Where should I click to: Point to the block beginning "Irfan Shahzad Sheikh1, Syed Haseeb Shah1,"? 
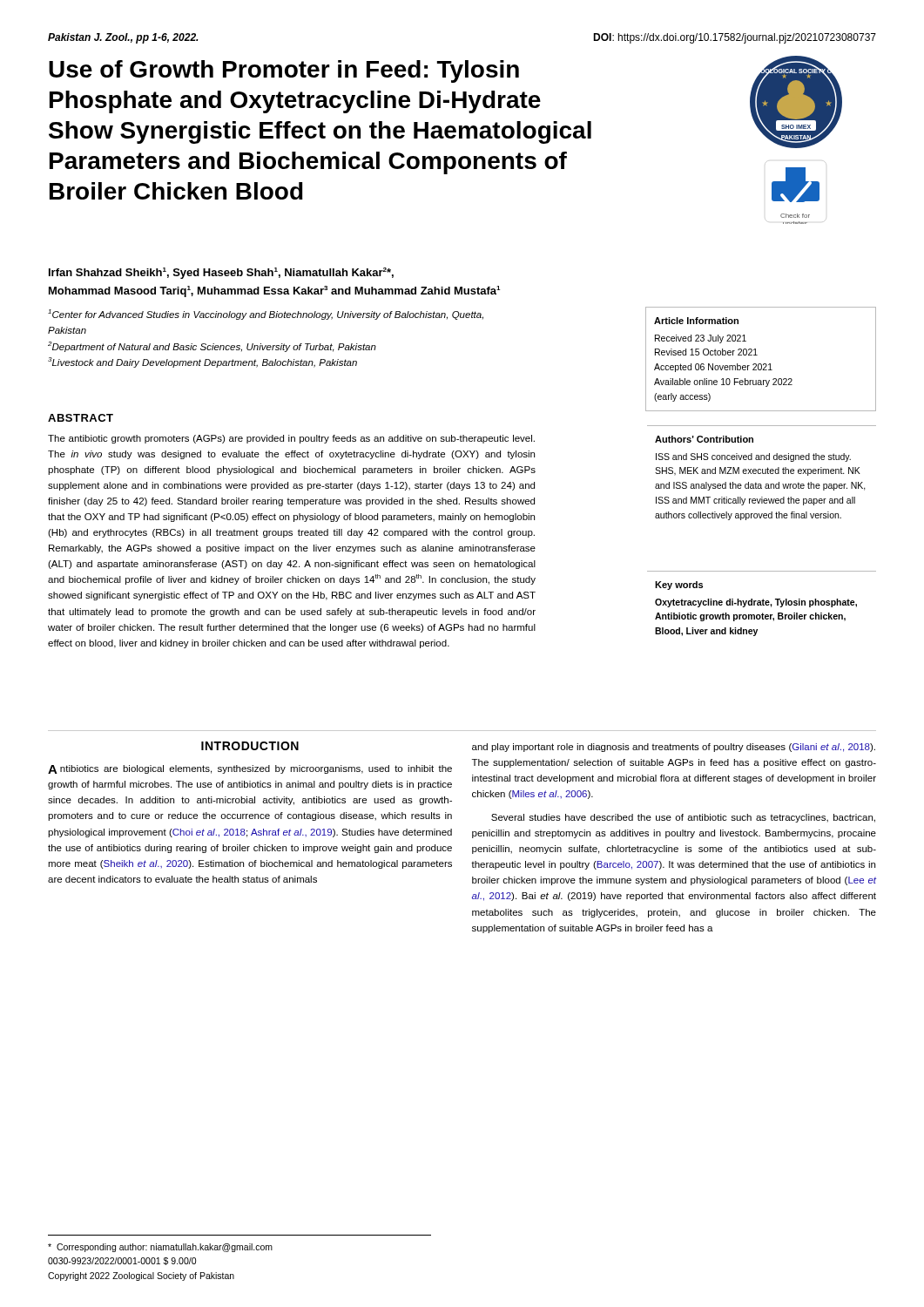tap(348, 282)
